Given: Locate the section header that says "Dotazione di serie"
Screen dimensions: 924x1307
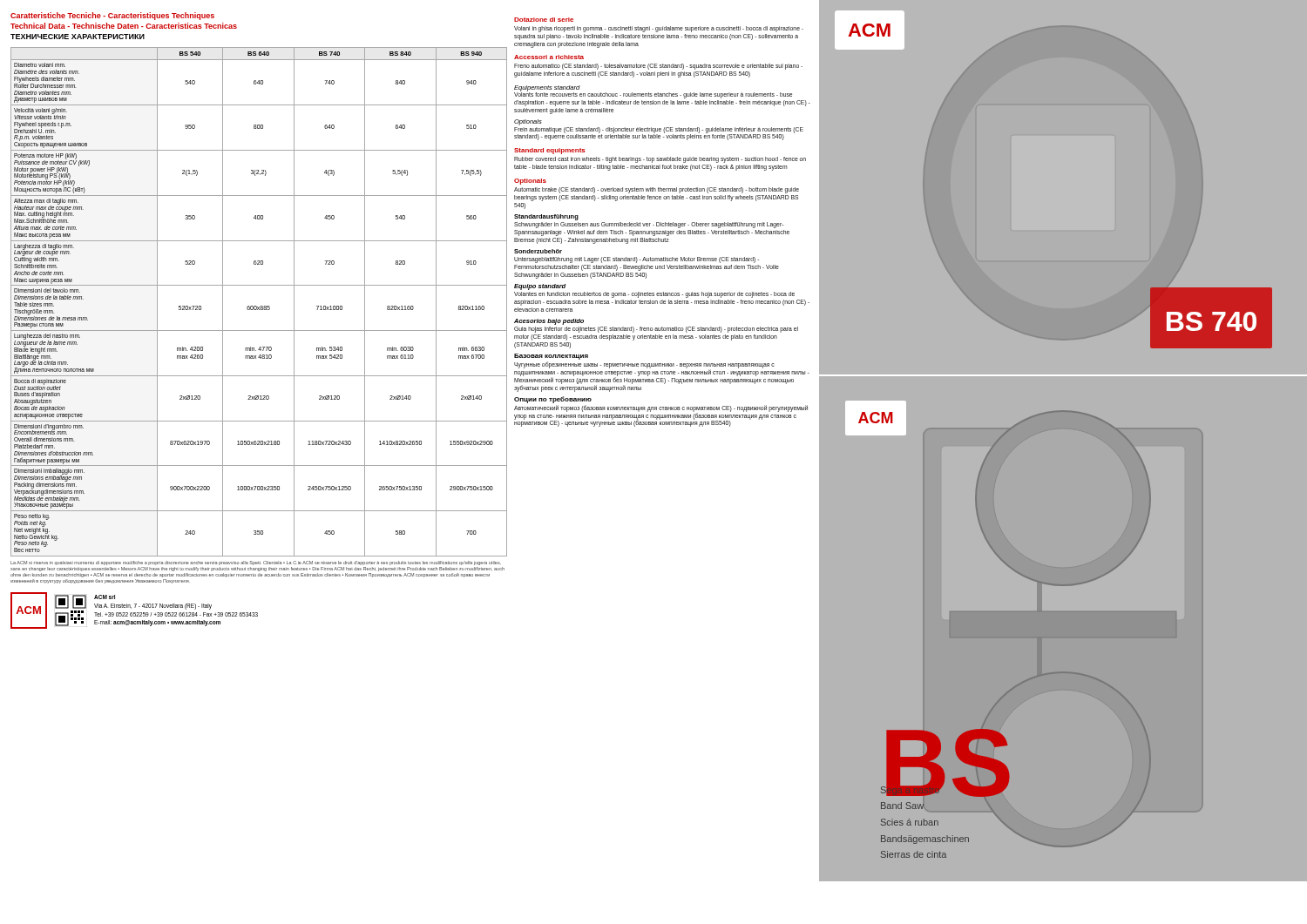Looking at the screenshot, I should (x=544, y=20).
